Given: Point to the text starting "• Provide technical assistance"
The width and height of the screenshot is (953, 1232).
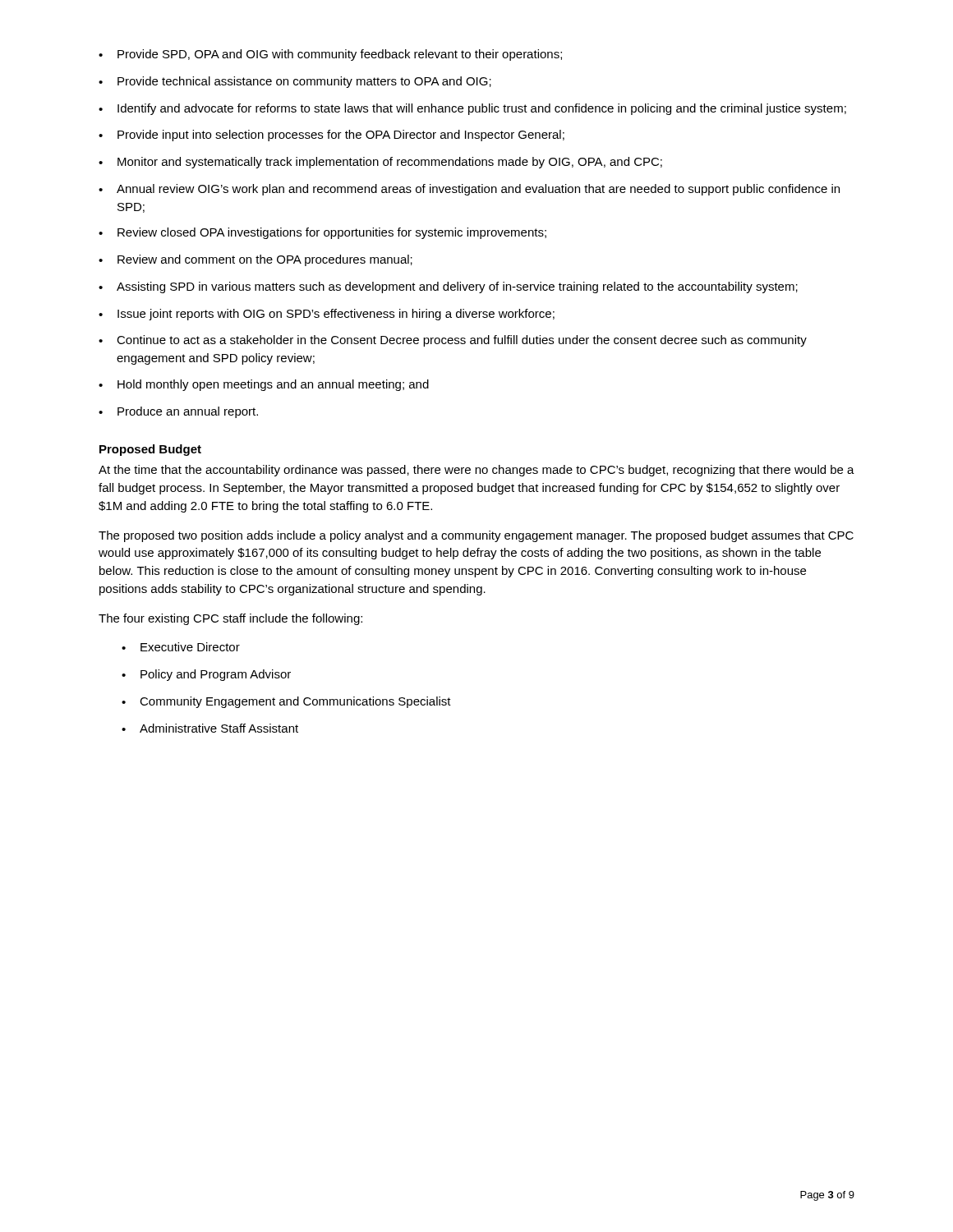Looking at the screenshot, I should tap(476, 81).
